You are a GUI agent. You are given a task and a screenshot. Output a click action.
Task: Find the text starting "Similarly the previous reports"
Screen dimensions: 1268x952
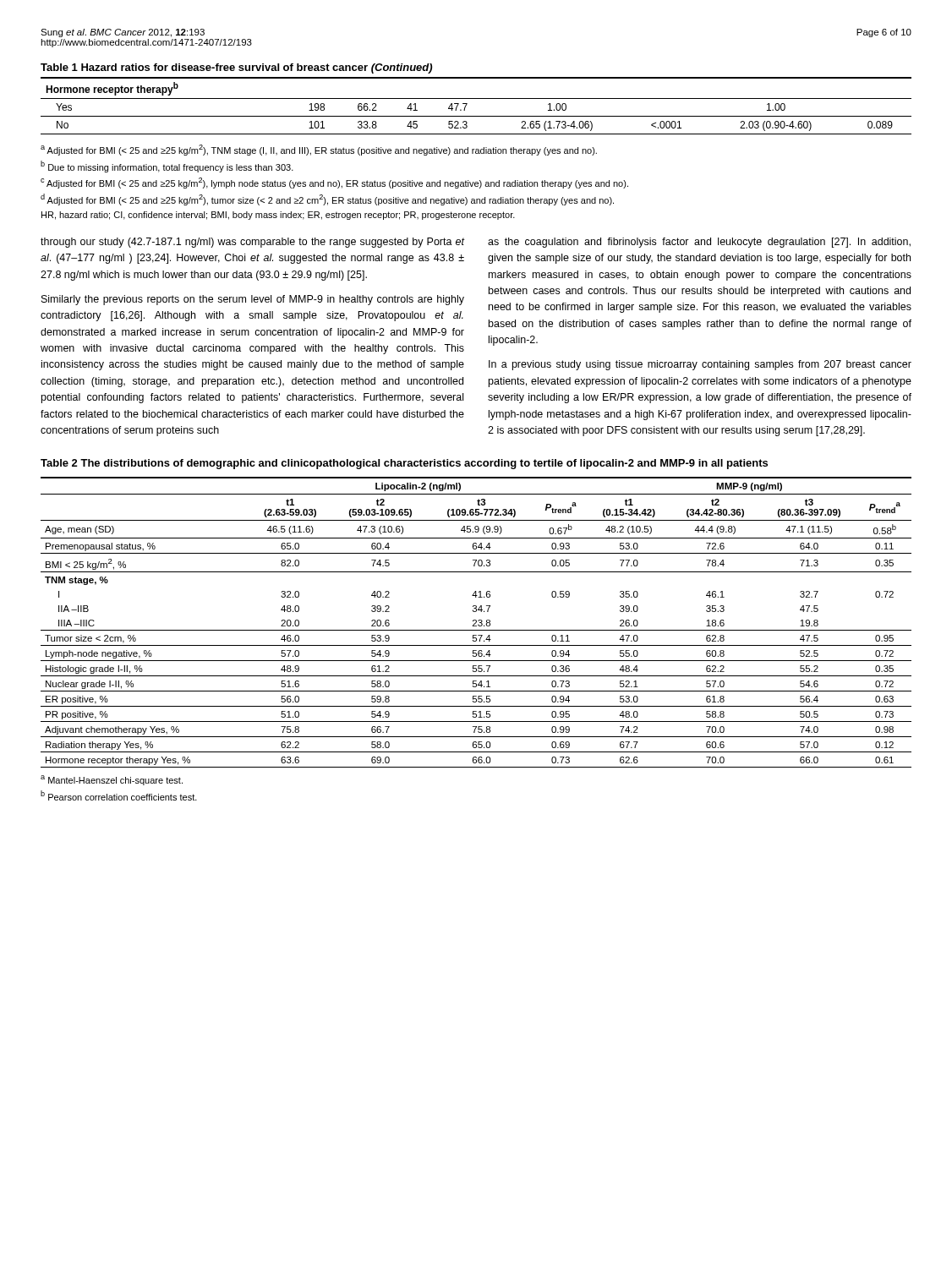pos(252,365)
